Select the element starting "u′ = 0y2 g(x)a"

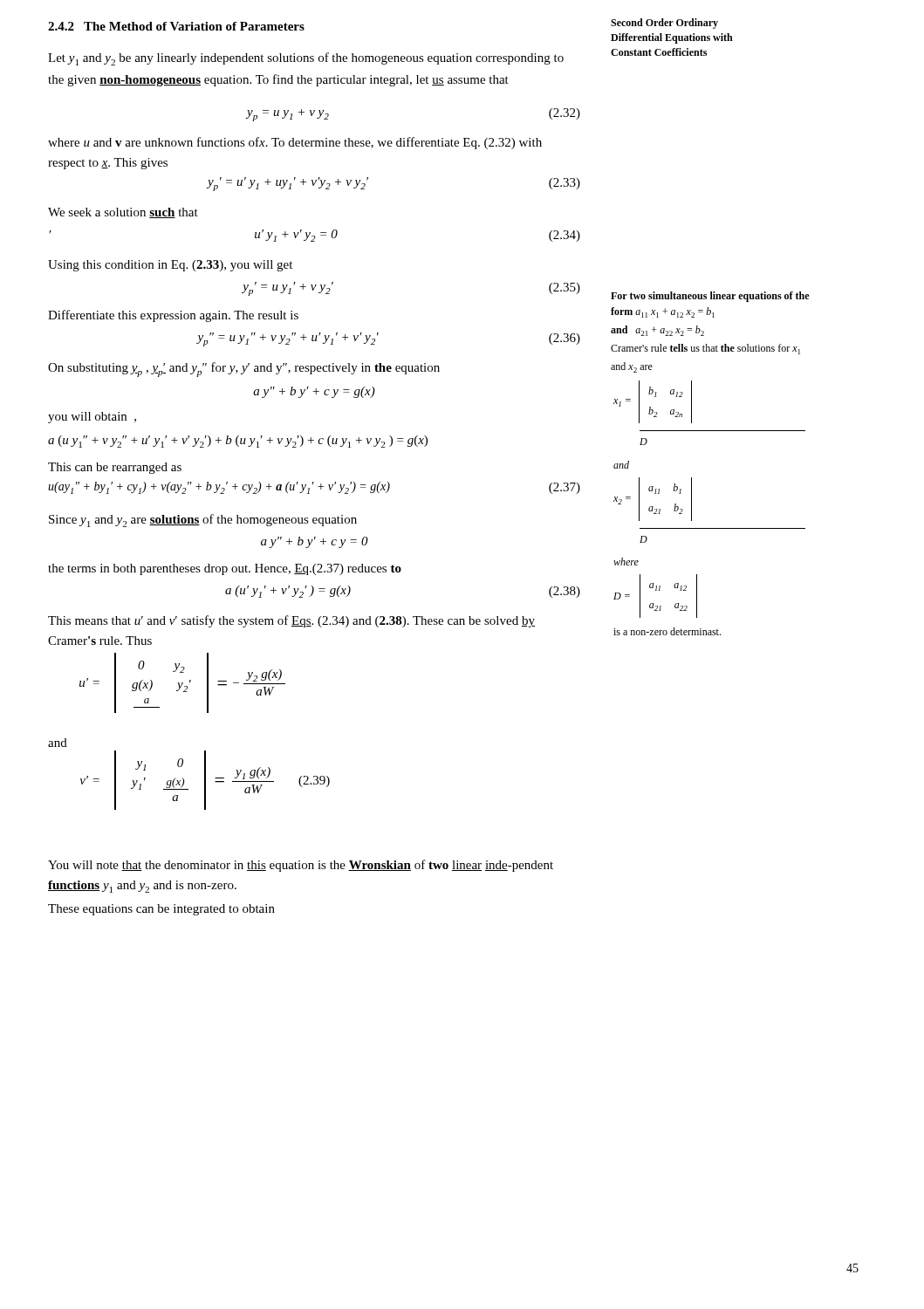tap(314, 683)
